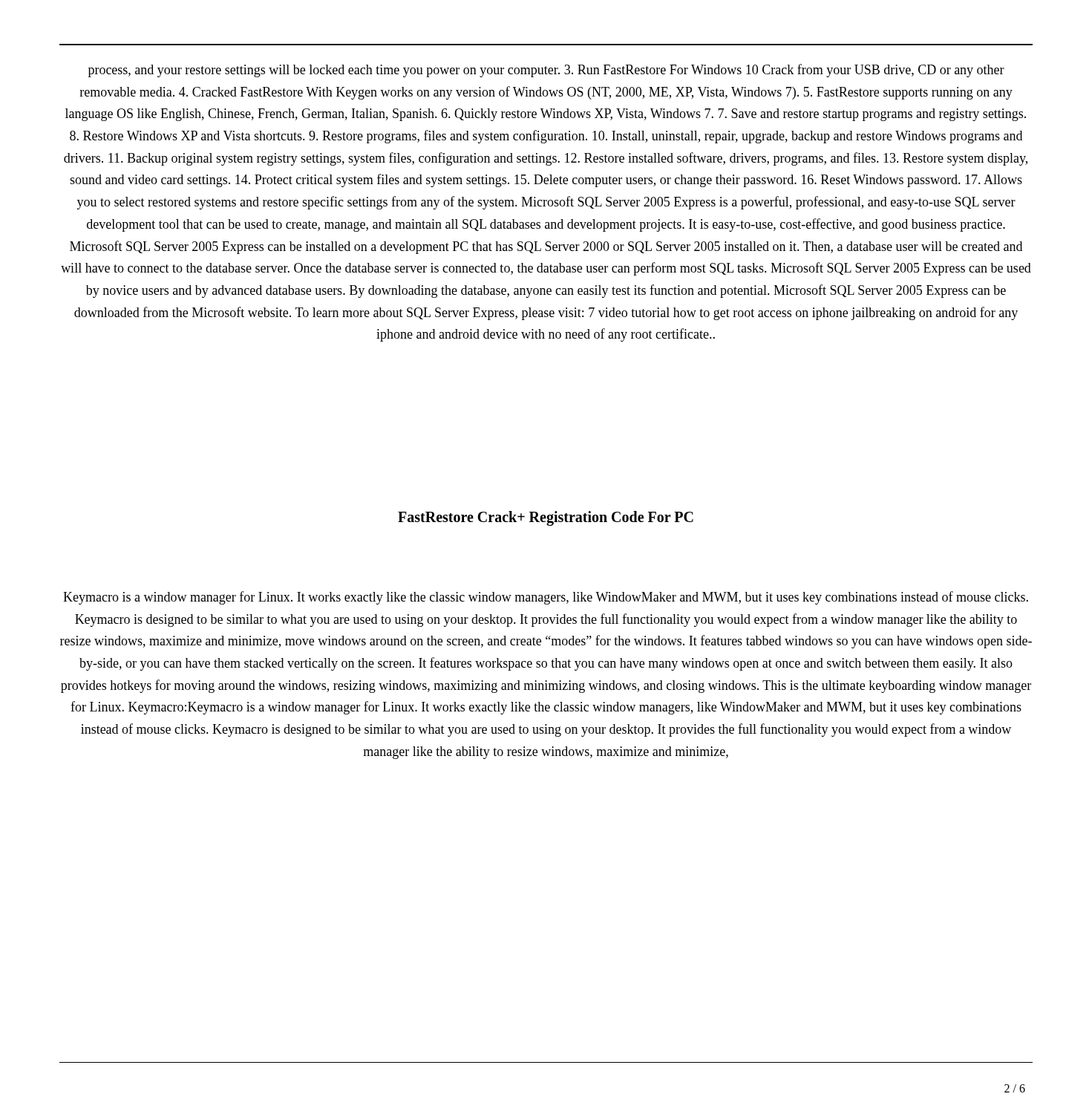Viewport: 1092px width, 1114px height.
Task: Select the passage starting "Keymacro is a window"
Action: point(546,674)
